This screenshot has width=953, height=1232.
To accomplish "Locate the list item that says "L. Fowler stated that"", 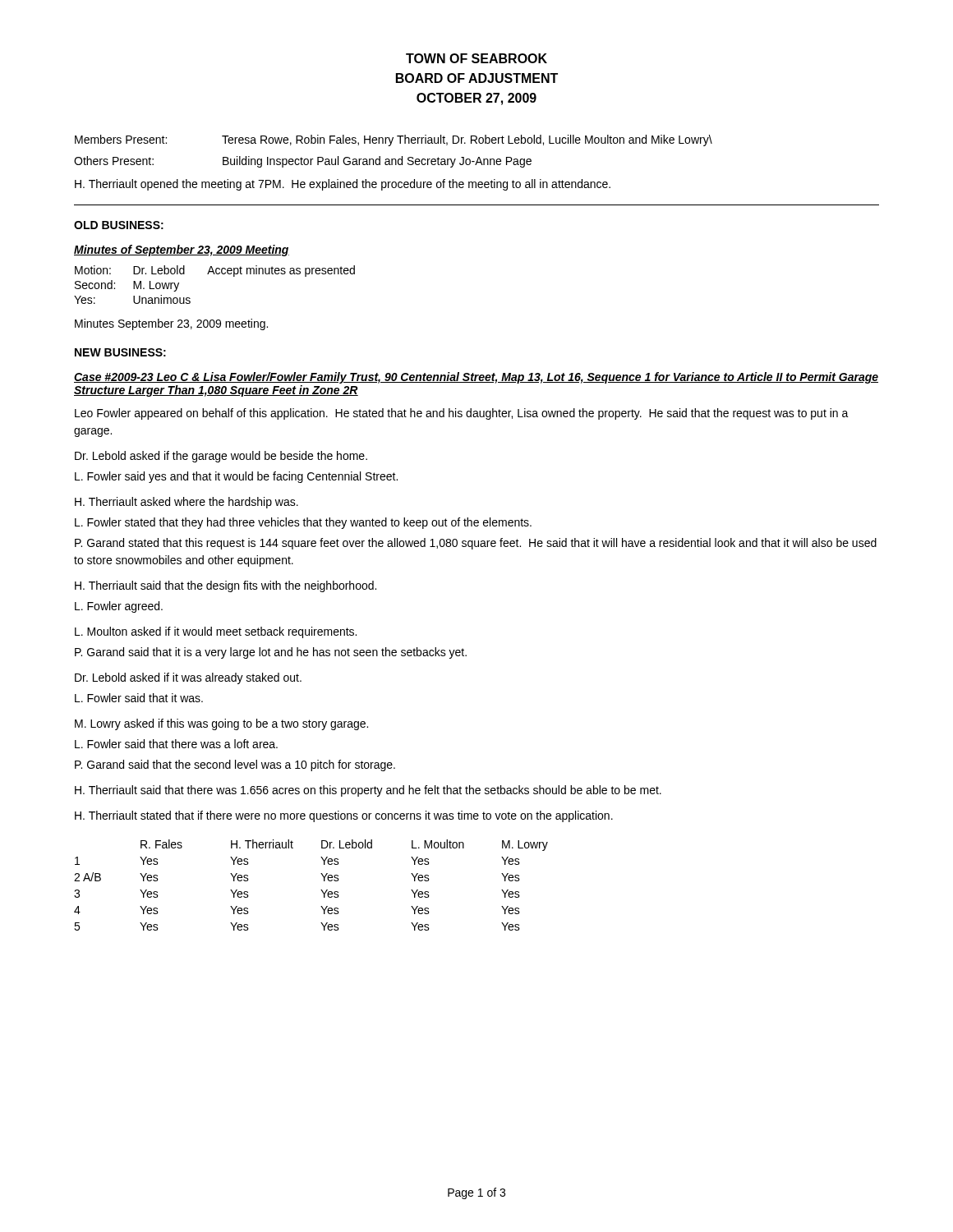I will coord(303,522).
